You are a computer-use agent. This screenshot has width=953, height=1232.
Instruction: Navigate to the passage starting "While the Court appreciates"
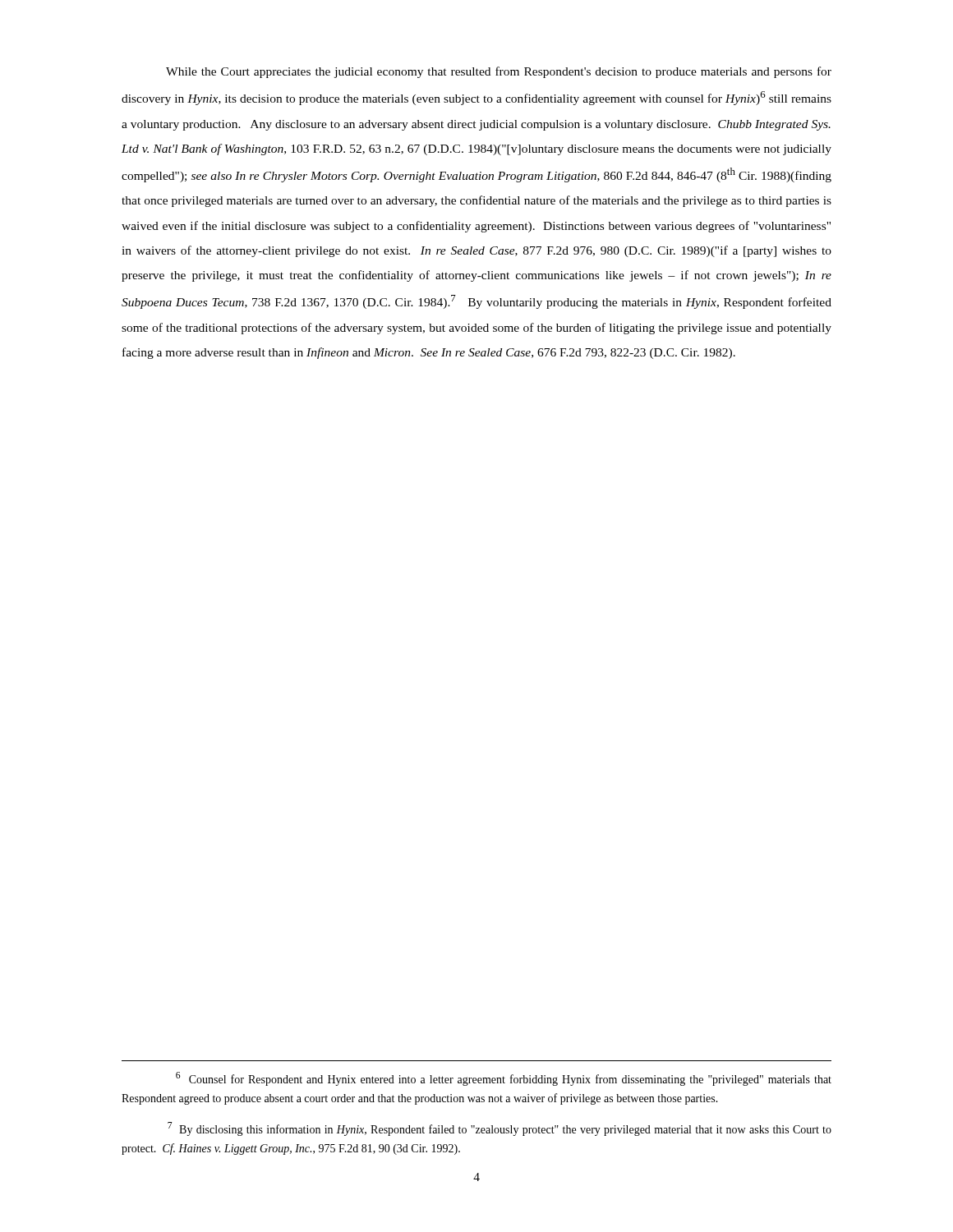(x=476, y=212)
